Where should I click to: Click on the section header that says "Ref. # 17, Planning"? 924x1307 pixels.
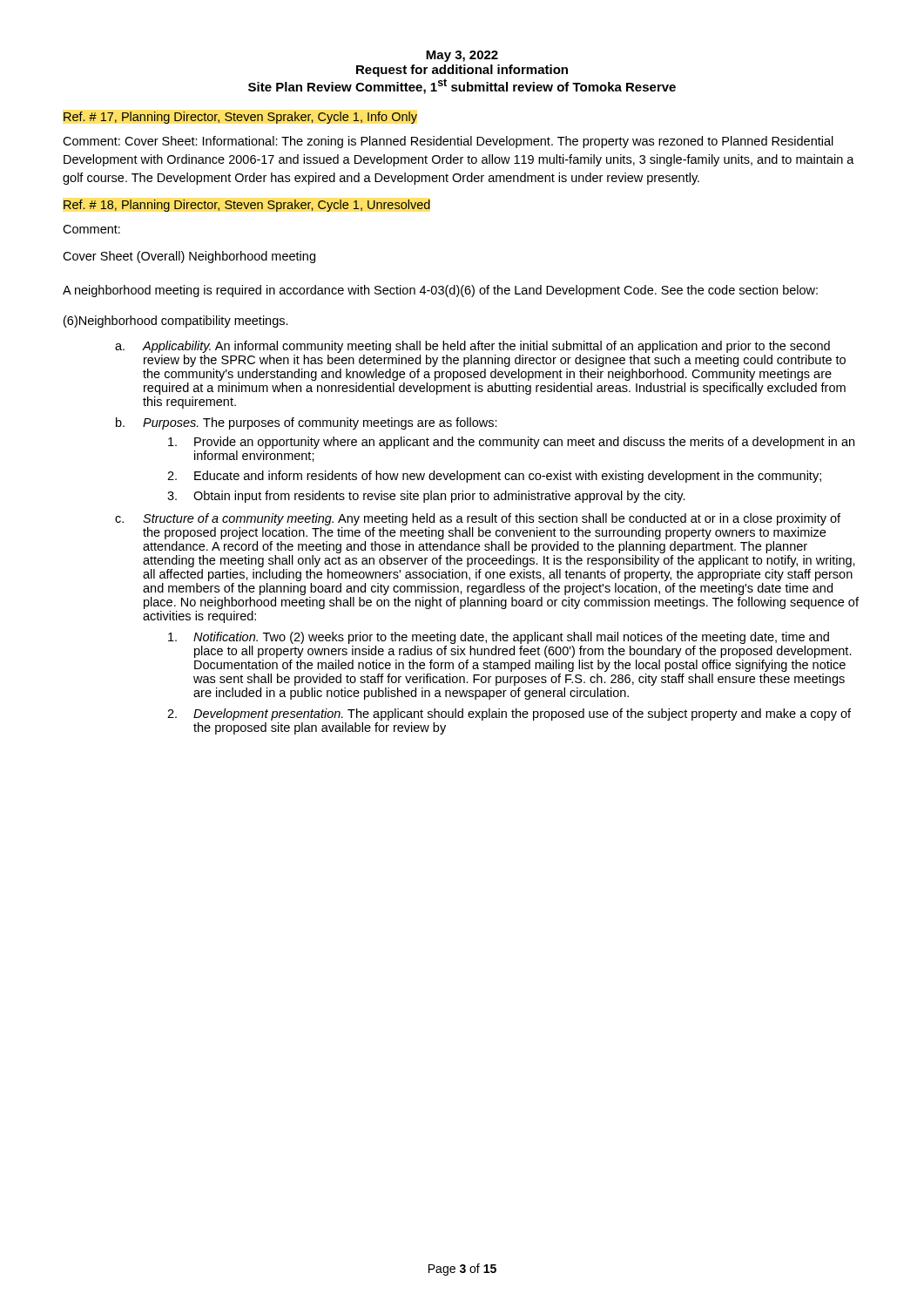240,117
